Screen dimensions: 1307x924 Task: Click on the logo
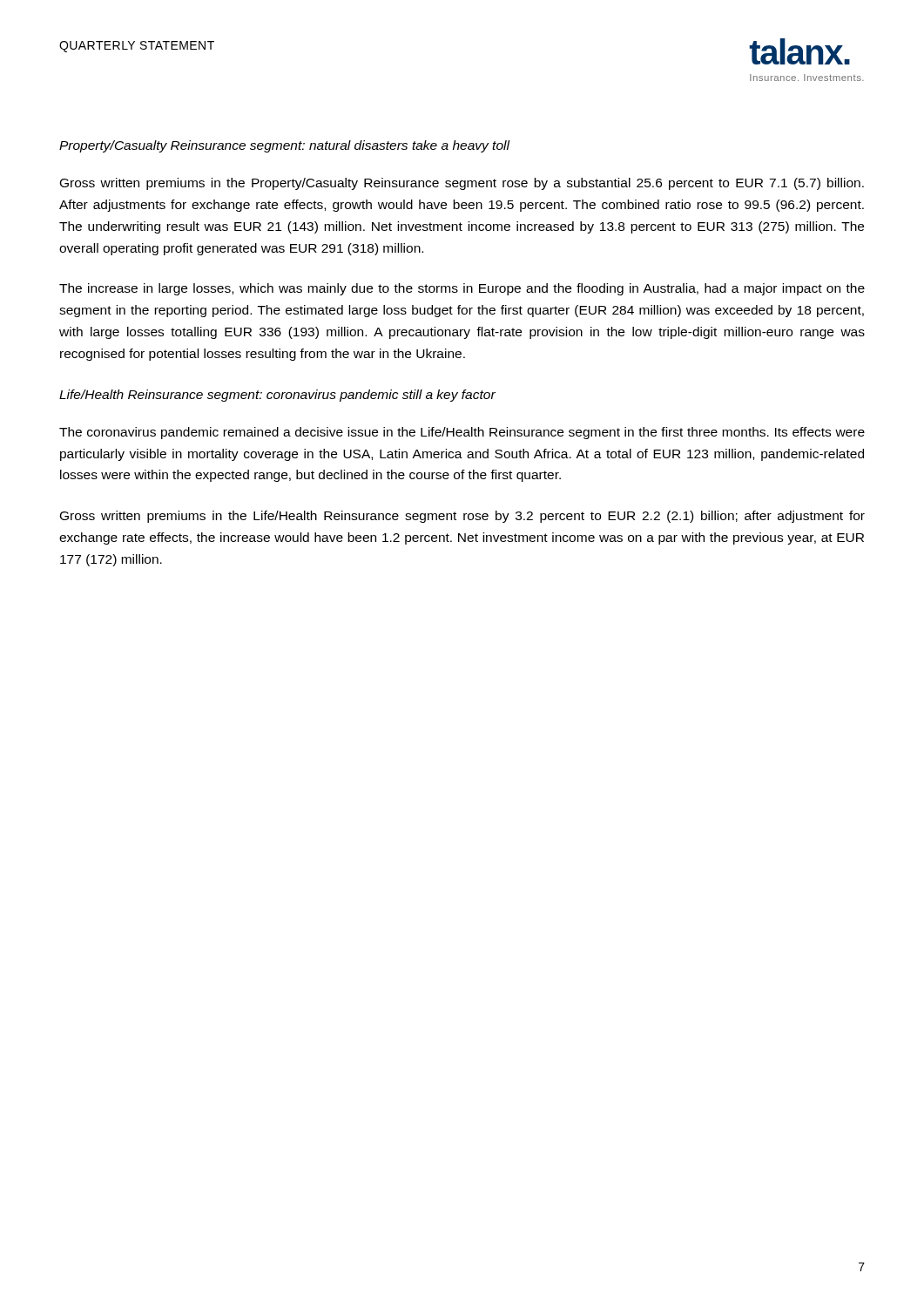pyautogui.click(x=807, y=58)
